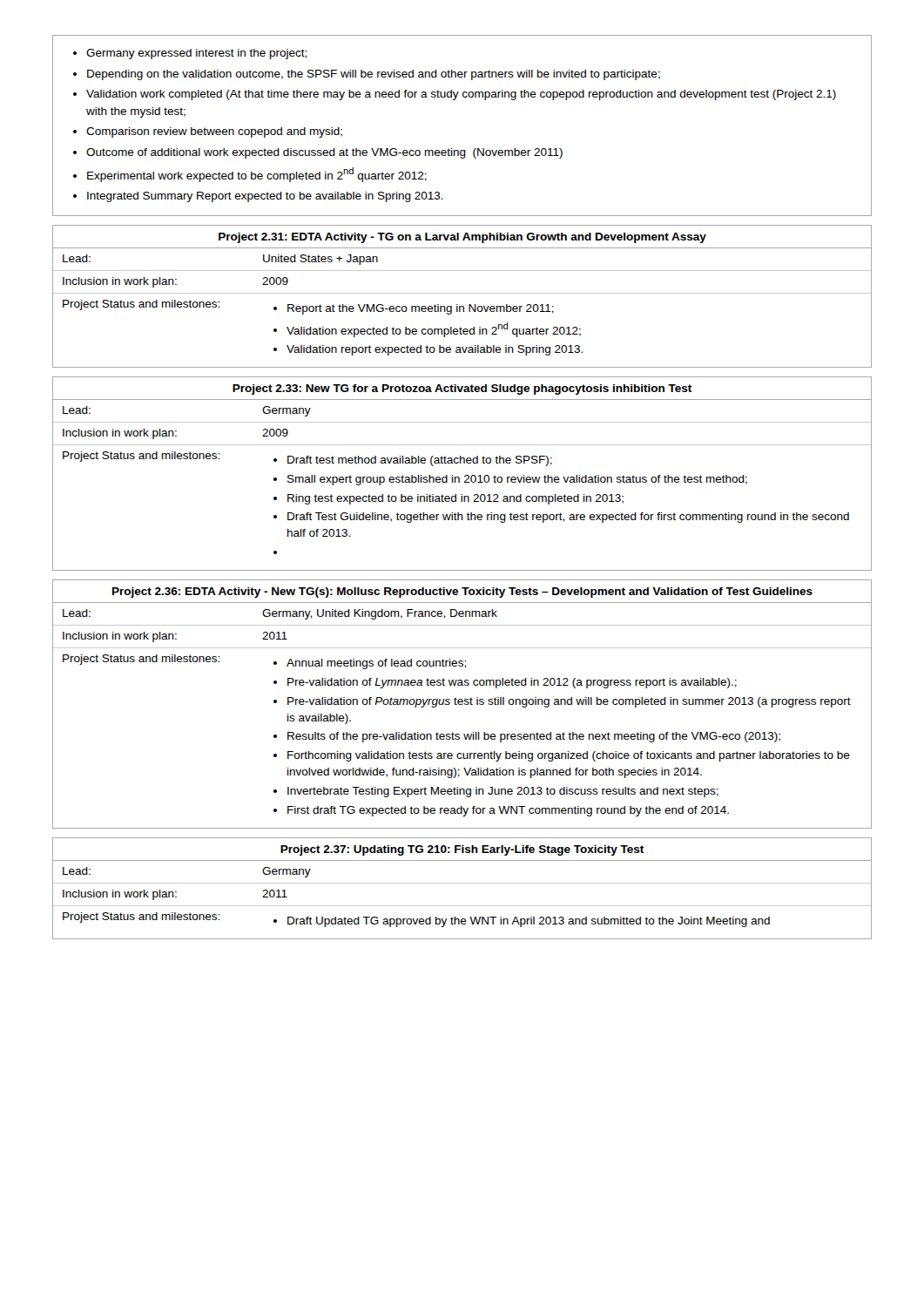Image resolution: width=924 pixels, height=1307 pixels.
Task: Where is the section header that starts "Project 2.31: EDTA"?
Action: [x=462, y=237]
